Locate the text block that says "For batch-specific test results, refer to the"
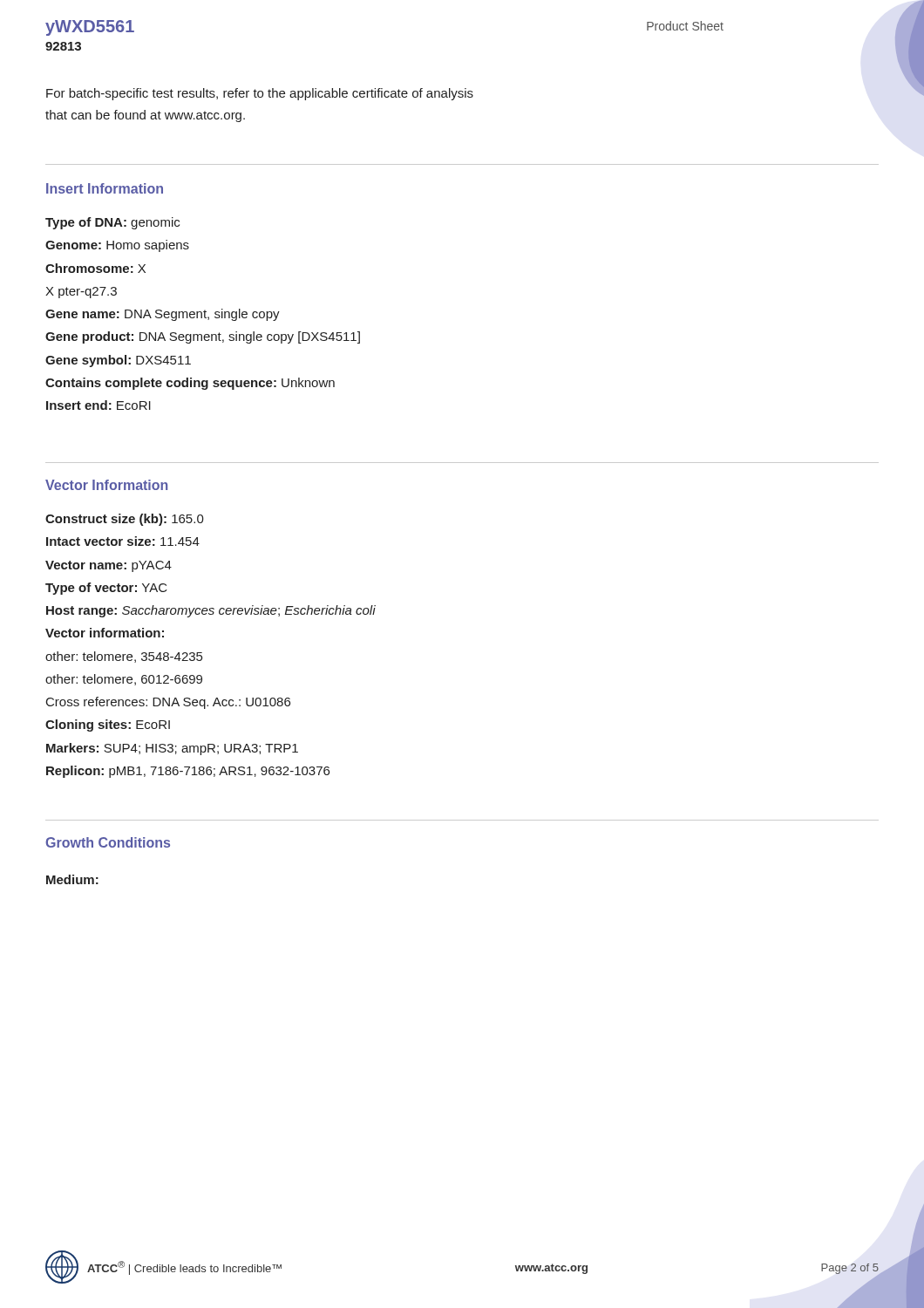This screenshot has height=1308, width=924. (259, 104)
